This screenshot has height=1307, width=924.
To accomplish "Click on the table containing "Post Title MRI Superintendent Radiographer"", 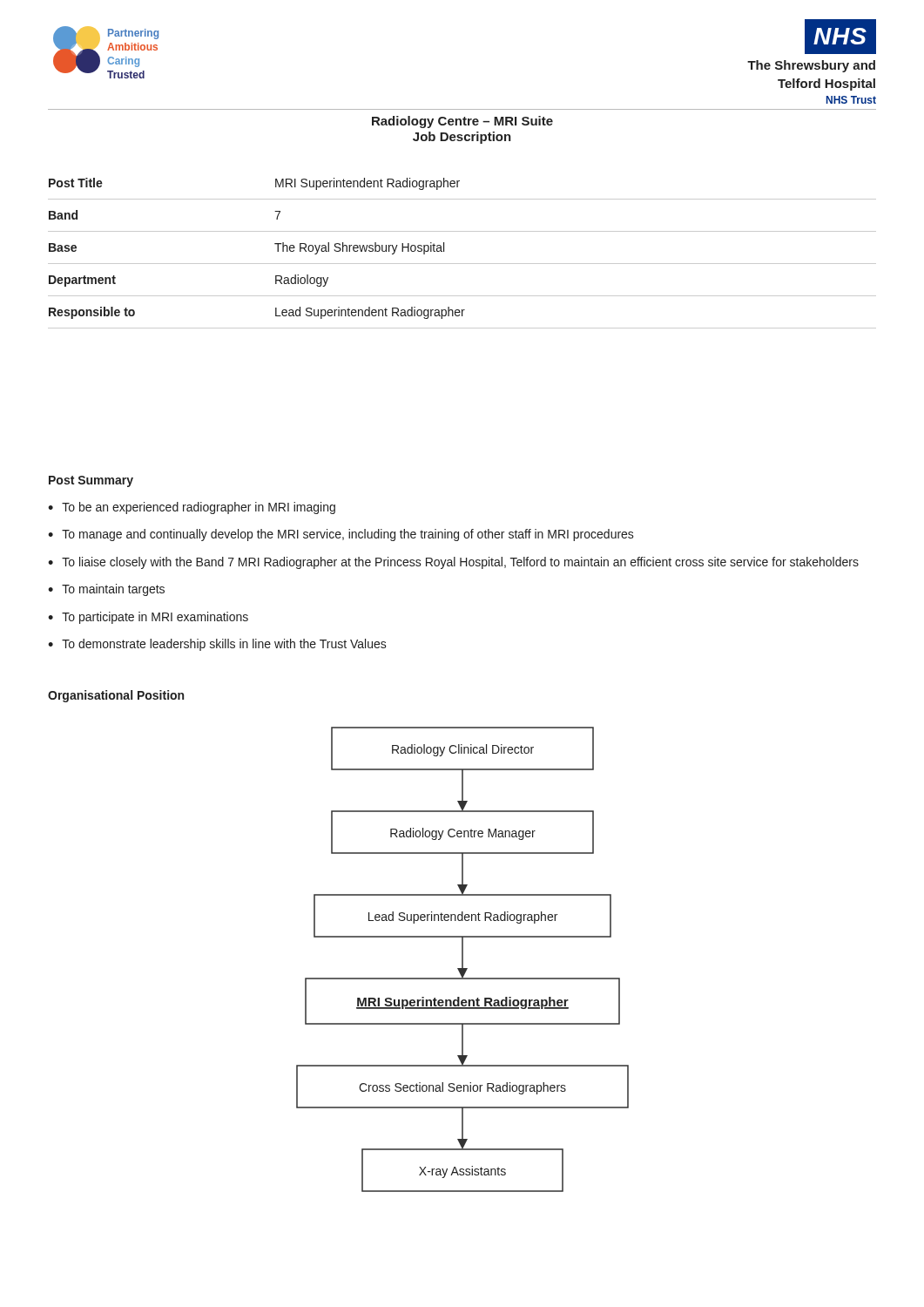I will pyautogui.click(x=462, y=248).
